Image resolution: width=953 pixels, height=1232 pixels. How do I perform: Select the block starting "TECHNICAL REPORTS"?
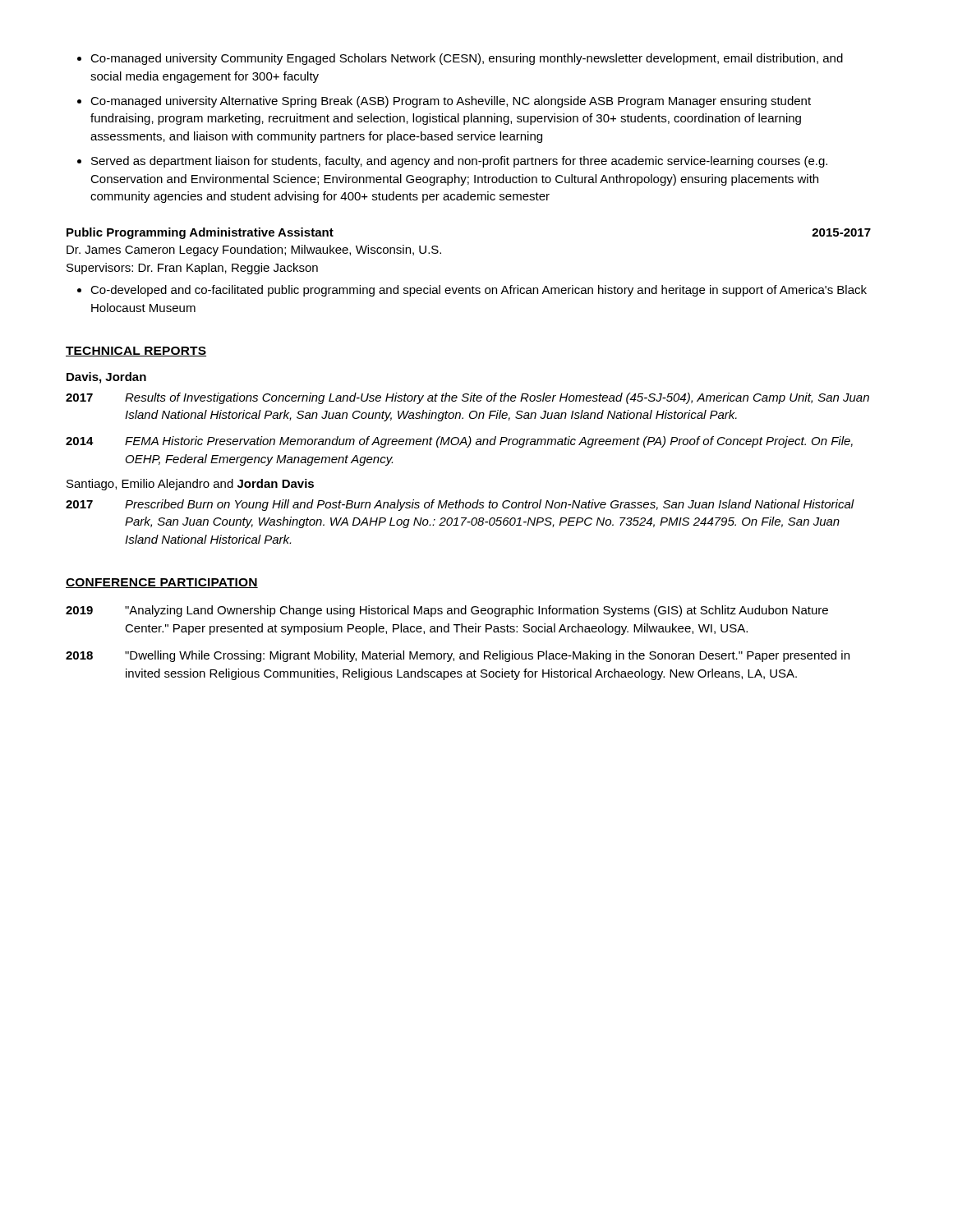(136, 352)
